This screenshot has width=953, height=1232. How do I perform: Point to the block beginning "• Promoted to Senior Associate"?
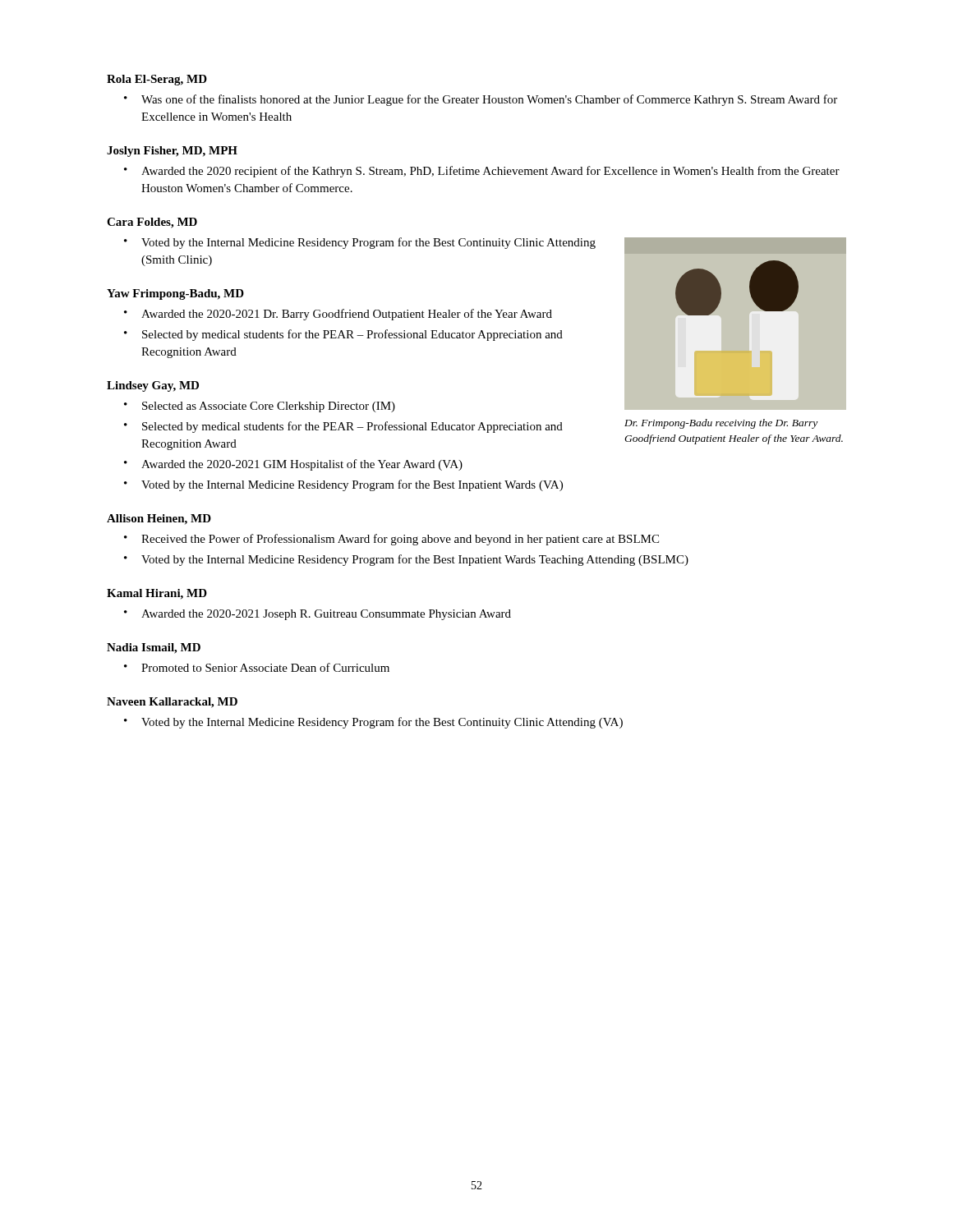click(x=257, y=667)
